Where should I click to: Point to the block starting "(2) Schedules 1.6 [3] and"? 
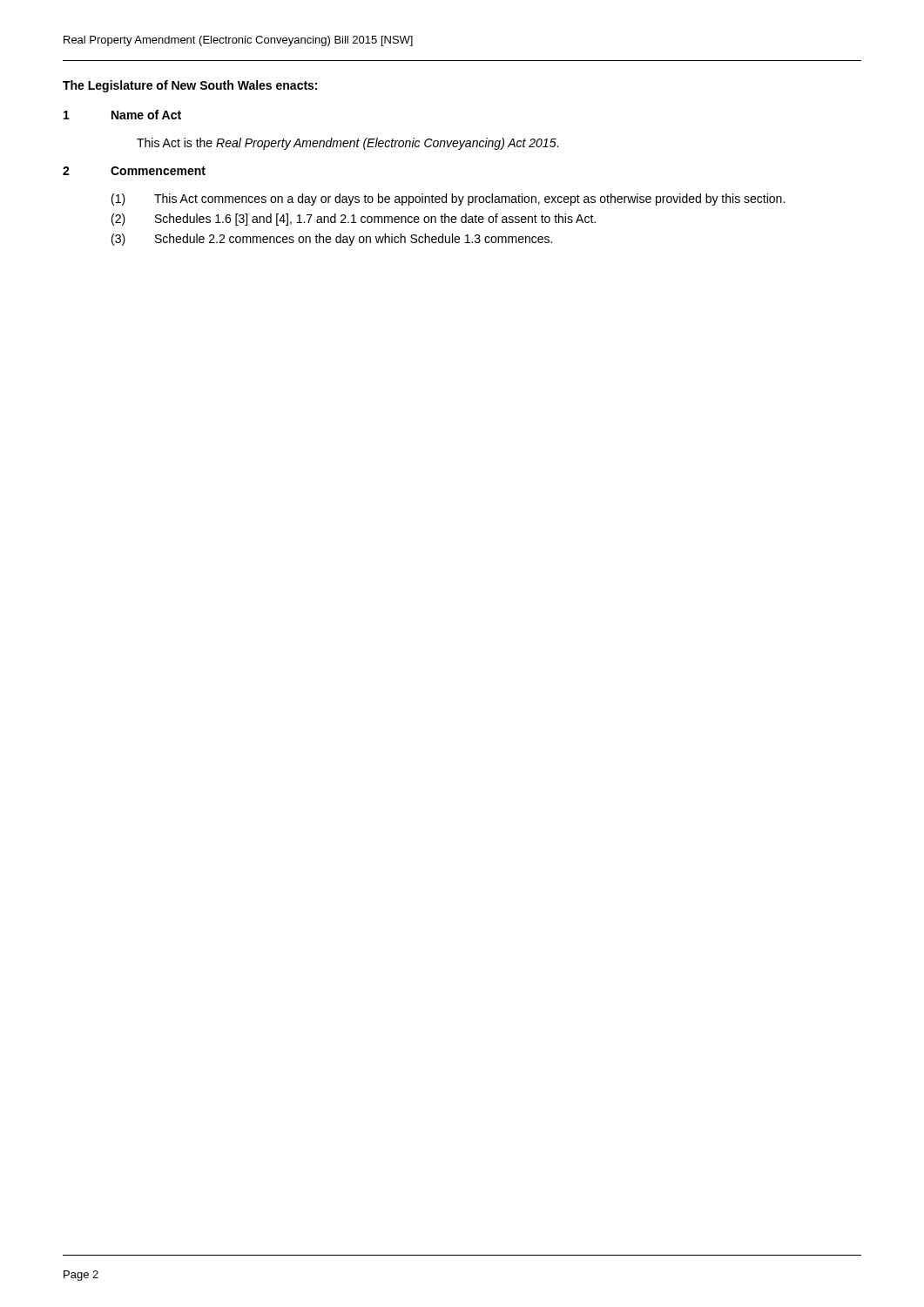coord(486,219)
